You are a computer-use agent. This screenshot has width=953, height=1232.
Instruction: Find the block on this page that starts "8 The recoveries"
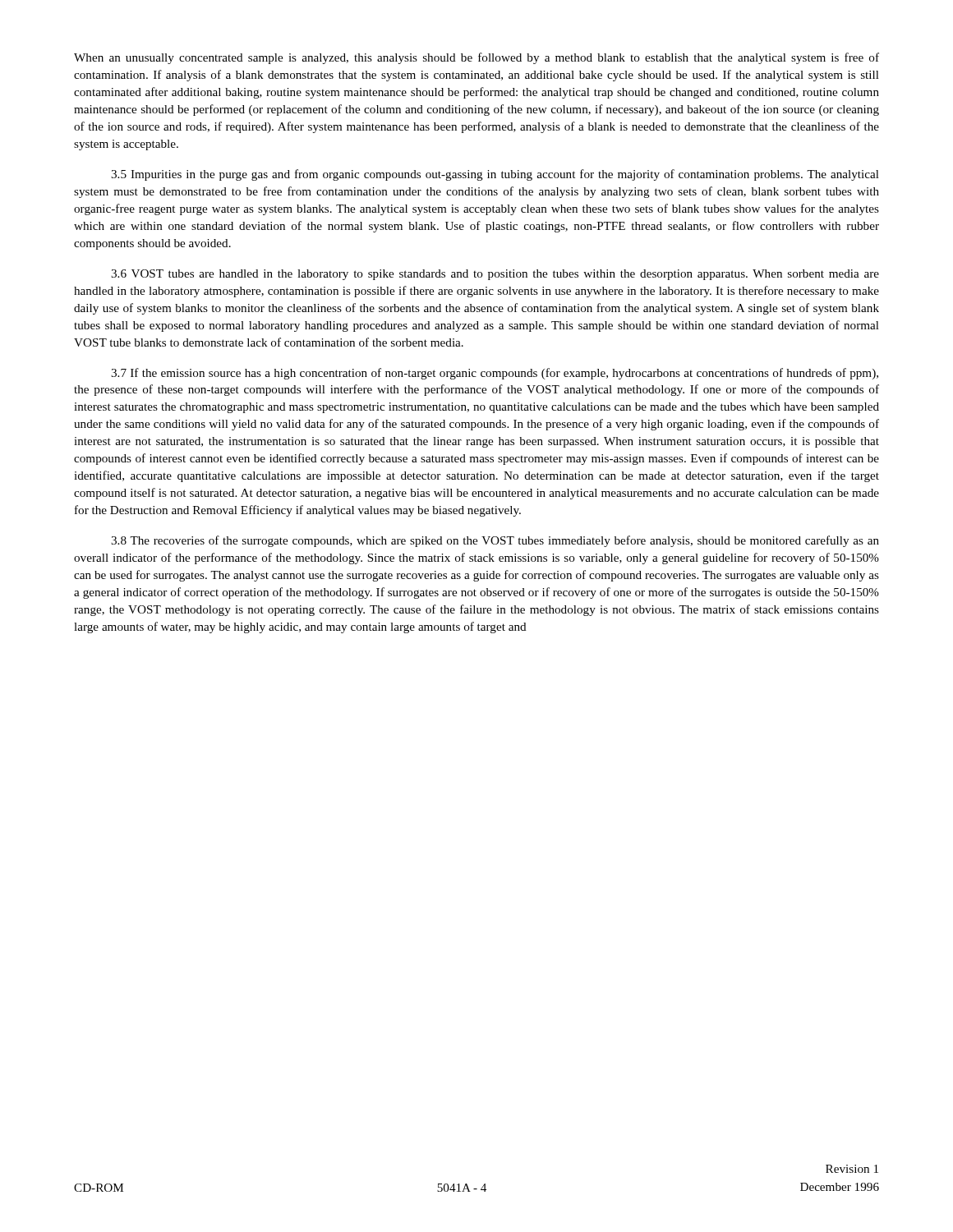pos(476,584)
